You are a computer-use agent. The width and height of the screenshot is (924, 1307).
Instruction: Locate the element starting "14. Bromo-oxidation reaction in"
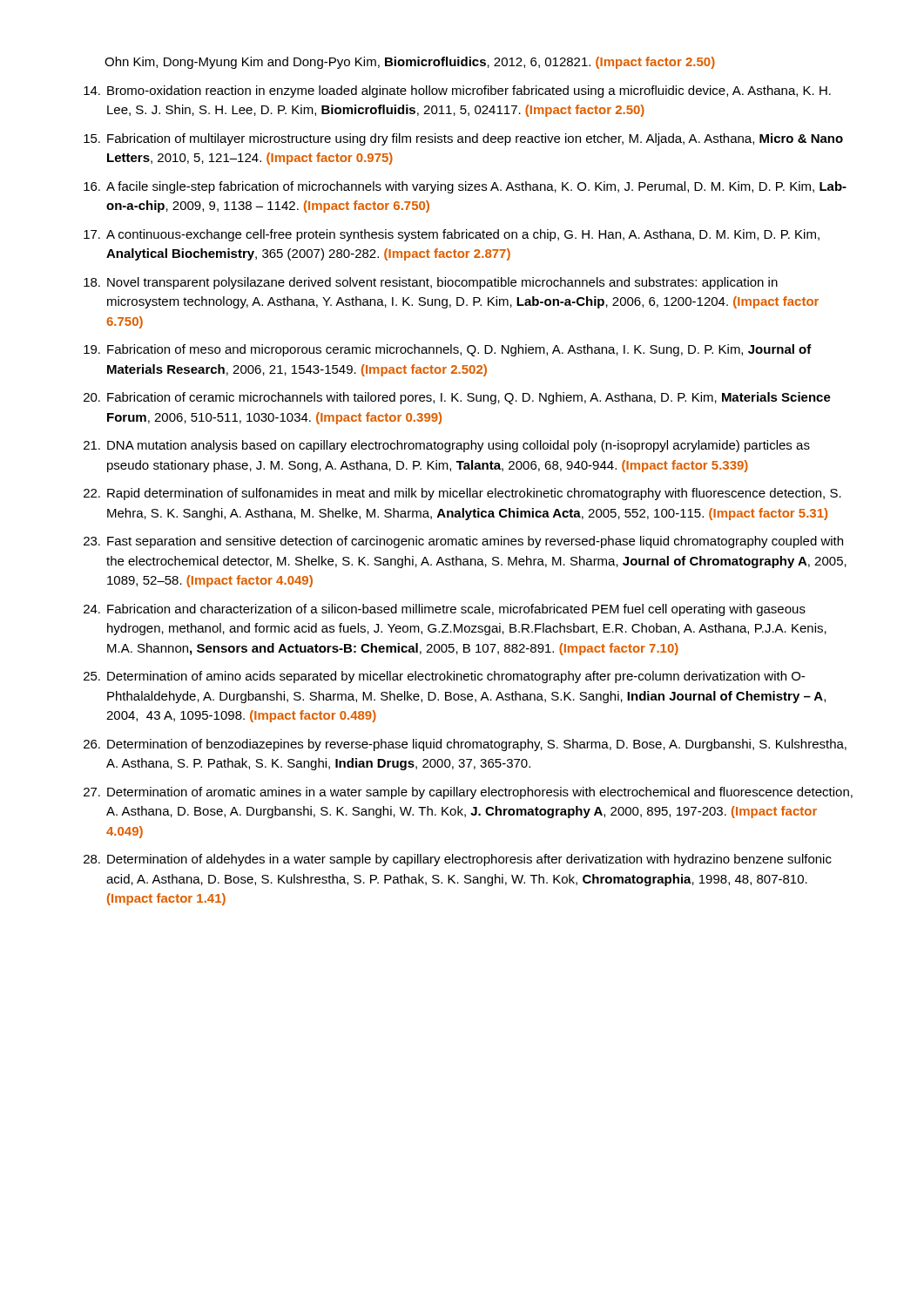tap(462, 100)
